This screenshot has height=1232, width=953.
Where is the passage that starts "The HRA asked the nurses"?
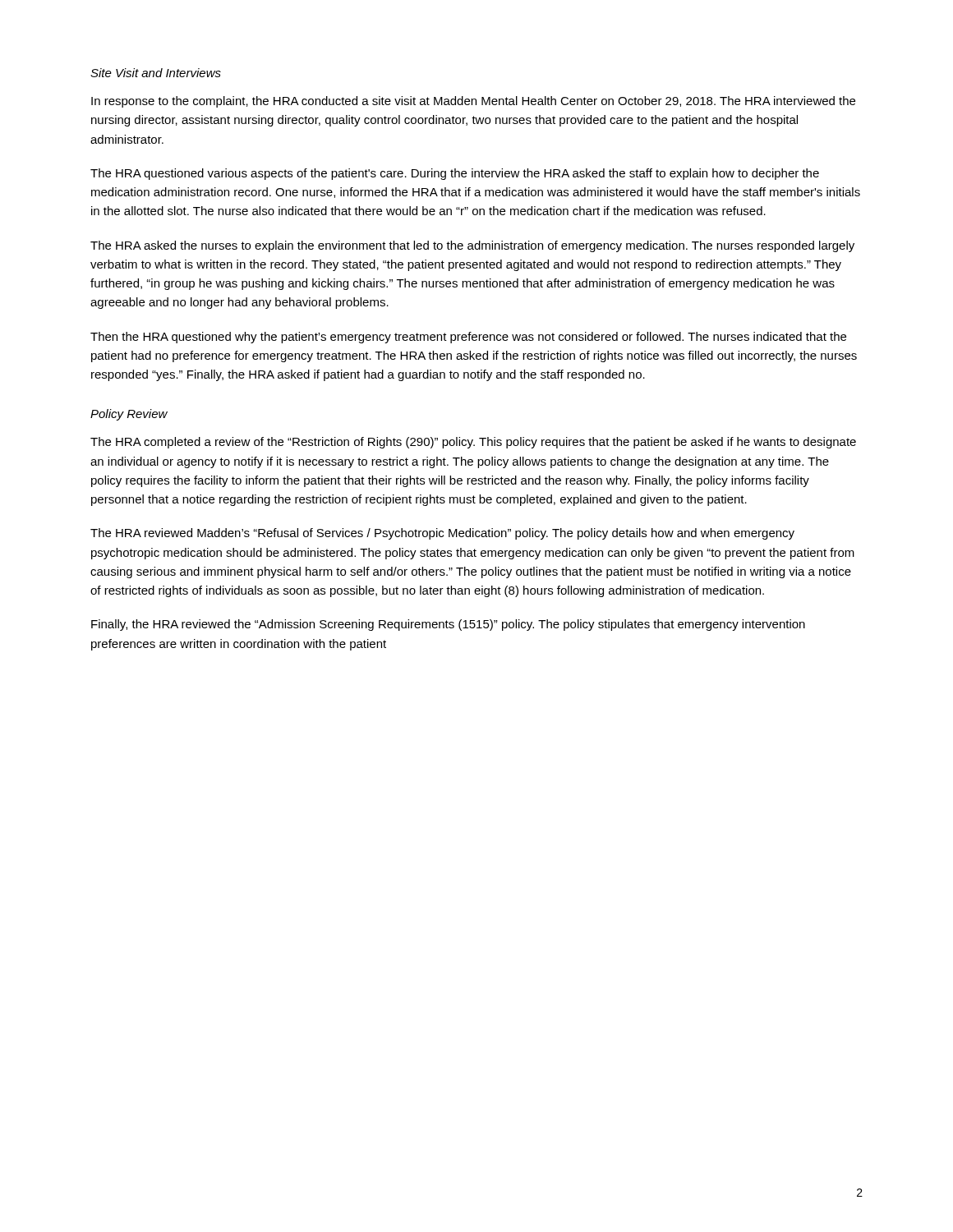tap(472, 273)
